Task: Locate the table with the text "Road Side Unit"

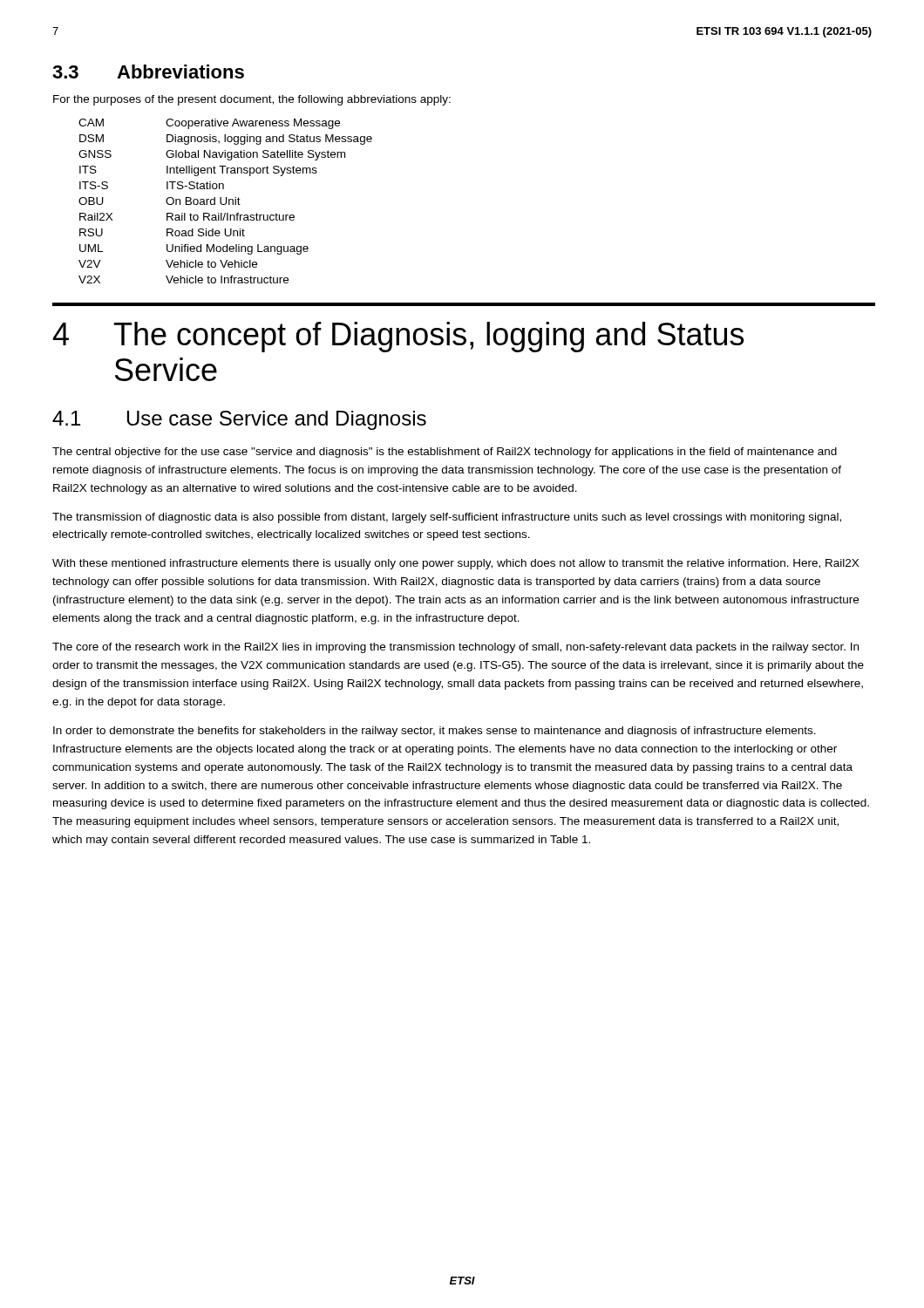Action: coord(475,201)
